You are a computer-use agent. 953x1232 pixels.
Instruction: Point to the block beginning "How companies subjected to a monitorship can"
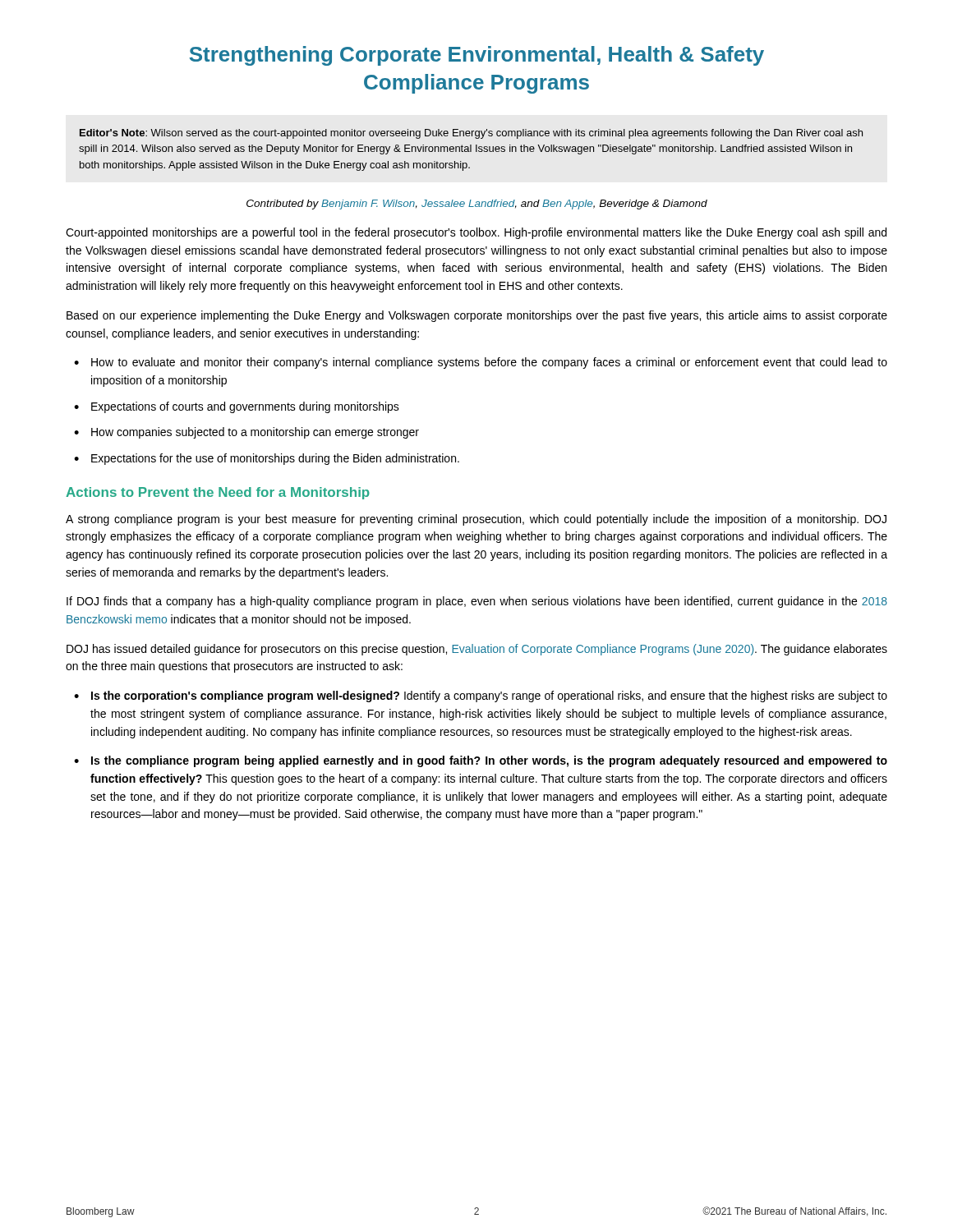(255, 432)
